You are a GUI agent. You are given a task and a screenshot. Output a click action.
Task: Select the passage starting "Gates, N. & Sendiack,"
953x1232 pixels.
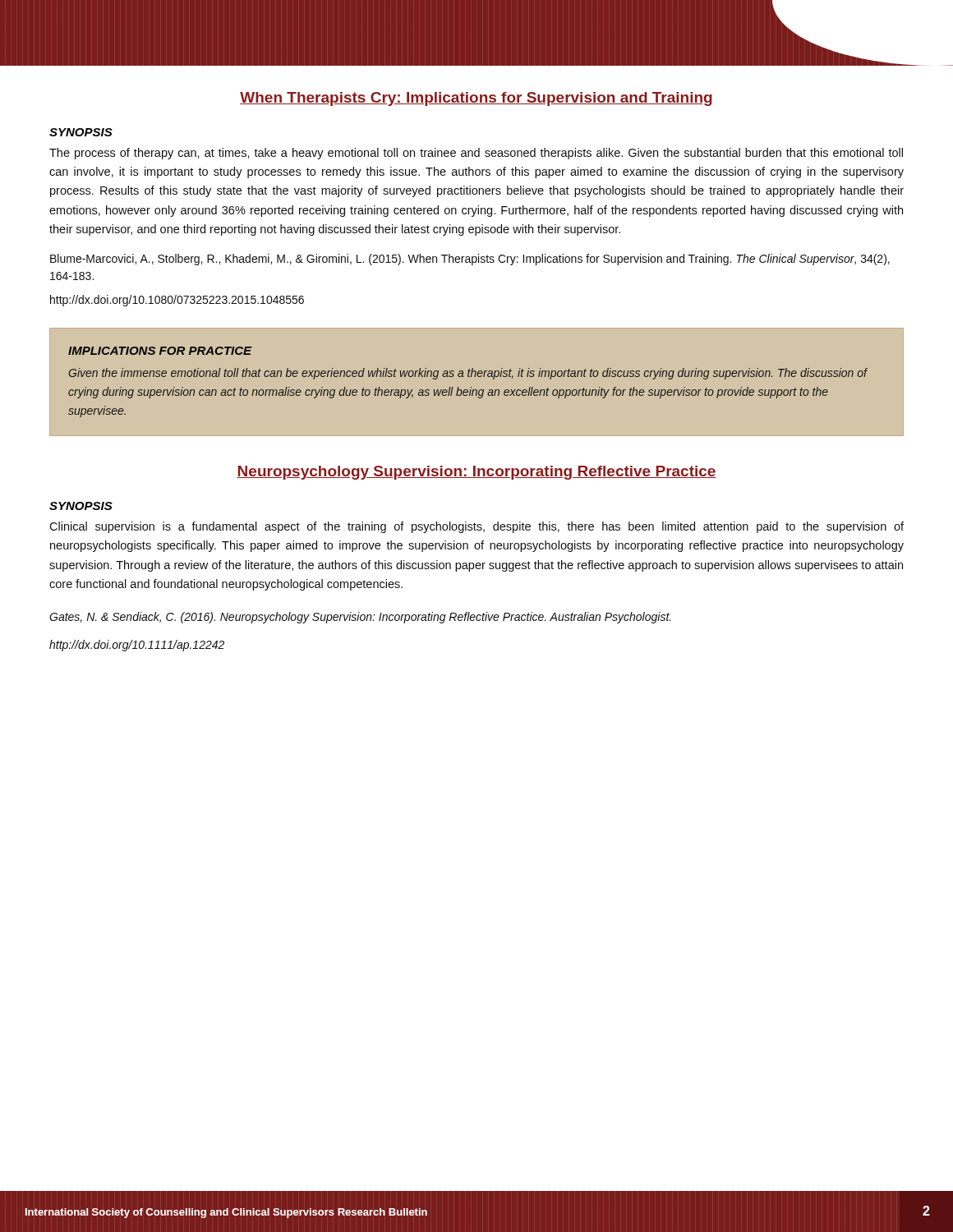pyautogui.click(x=361, y=617)
